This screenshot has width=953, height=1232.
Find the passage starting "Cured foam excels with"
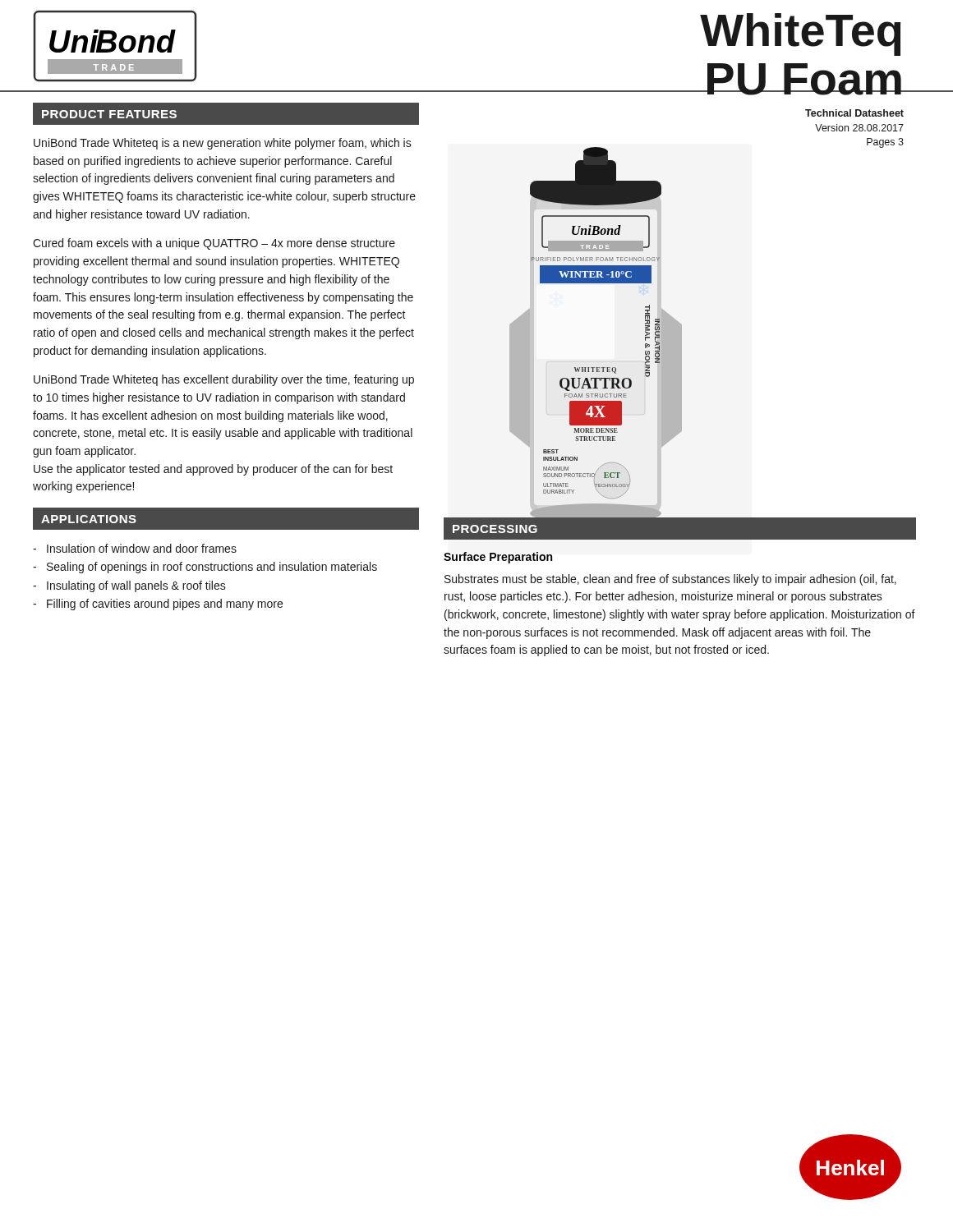(223, 297)
